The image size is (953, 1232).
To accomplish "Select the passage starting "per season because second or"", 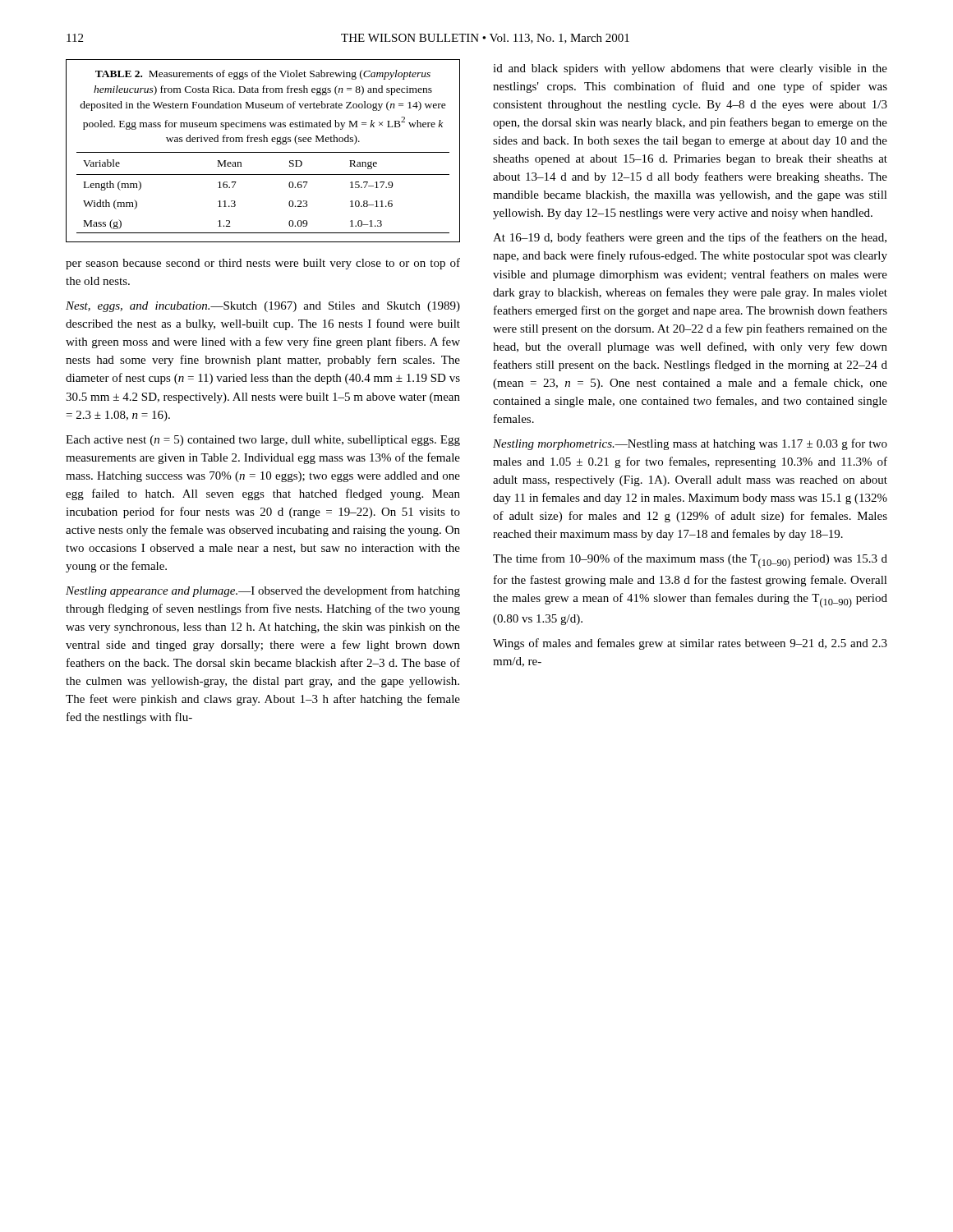I will click(263, 490).
